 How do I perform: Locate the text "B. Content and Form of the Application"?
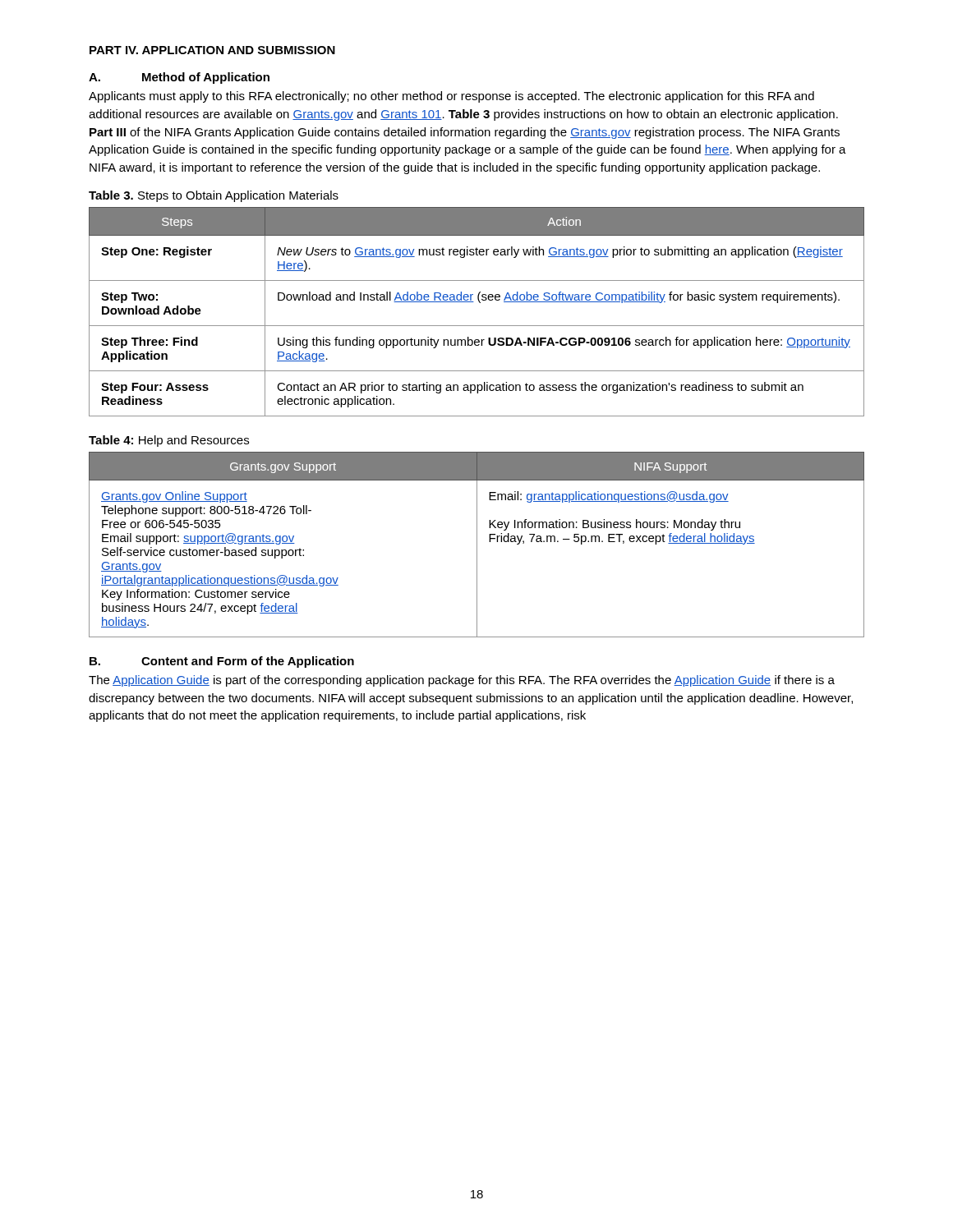222,661
